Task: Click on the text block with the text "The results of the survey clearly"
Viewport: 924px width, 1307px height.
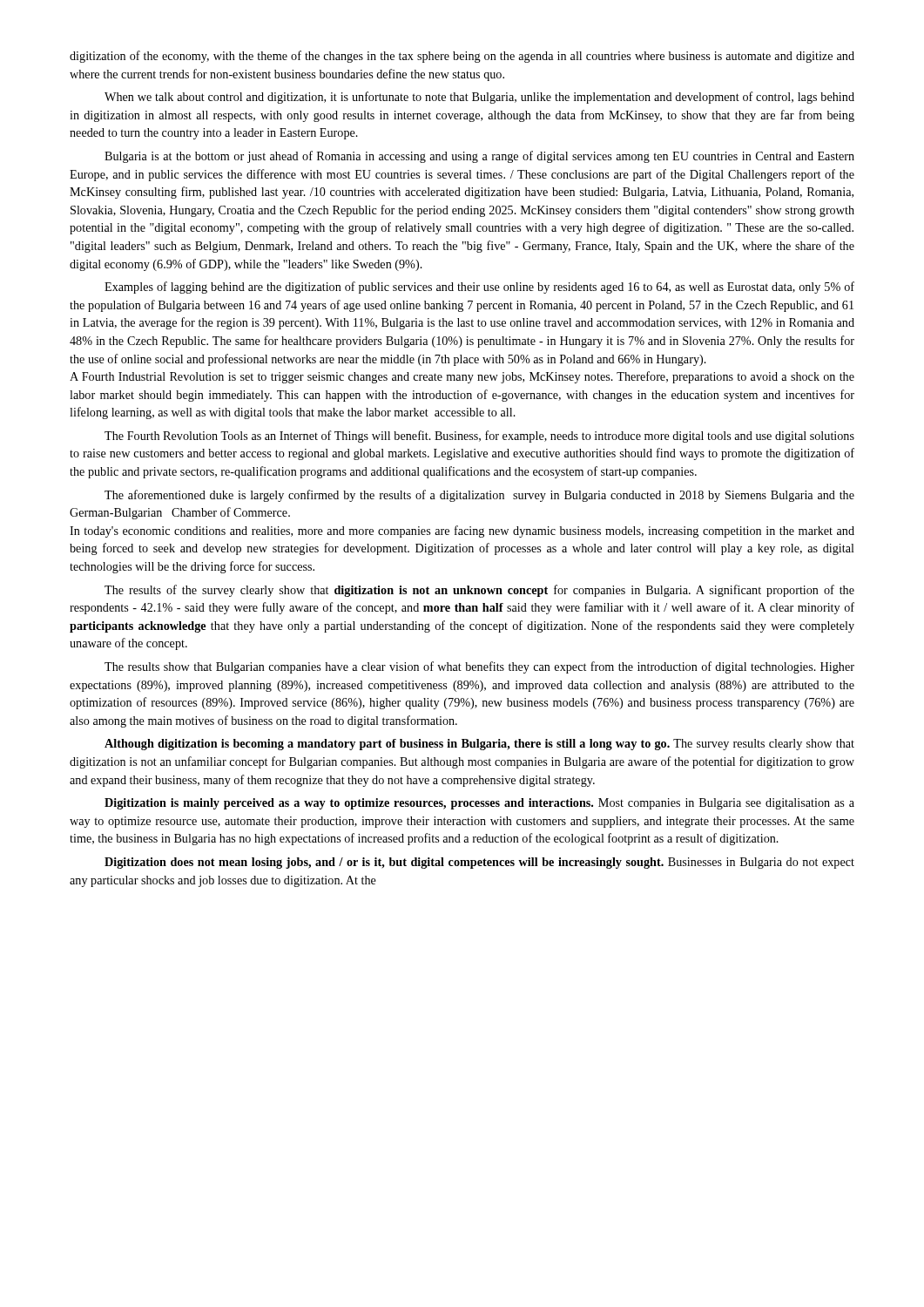Action: pyautogui.click(x=462, y=617)
